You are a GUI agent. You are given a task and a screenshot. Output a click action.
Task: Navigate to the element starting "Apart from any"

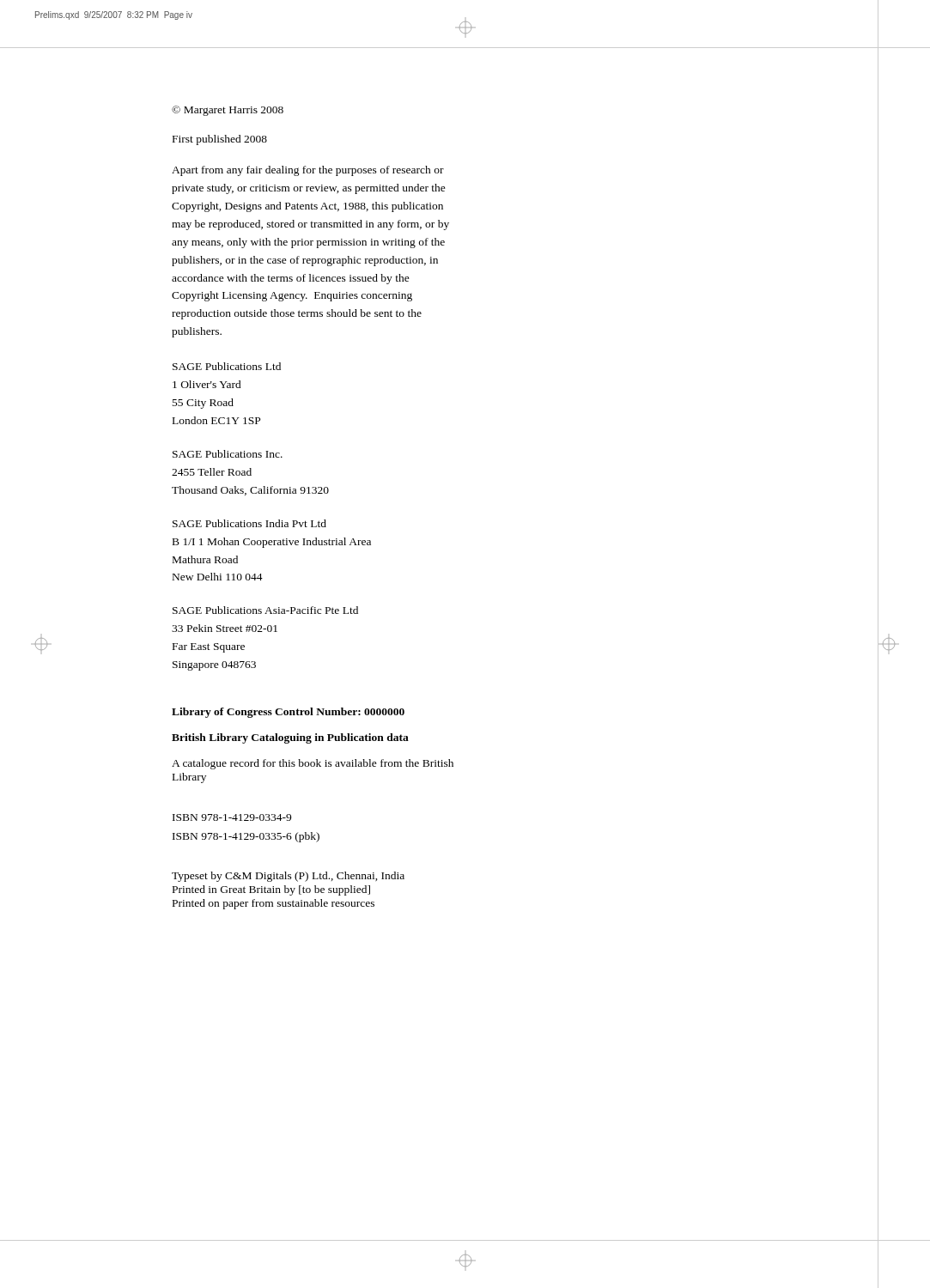tap(311, 250)
